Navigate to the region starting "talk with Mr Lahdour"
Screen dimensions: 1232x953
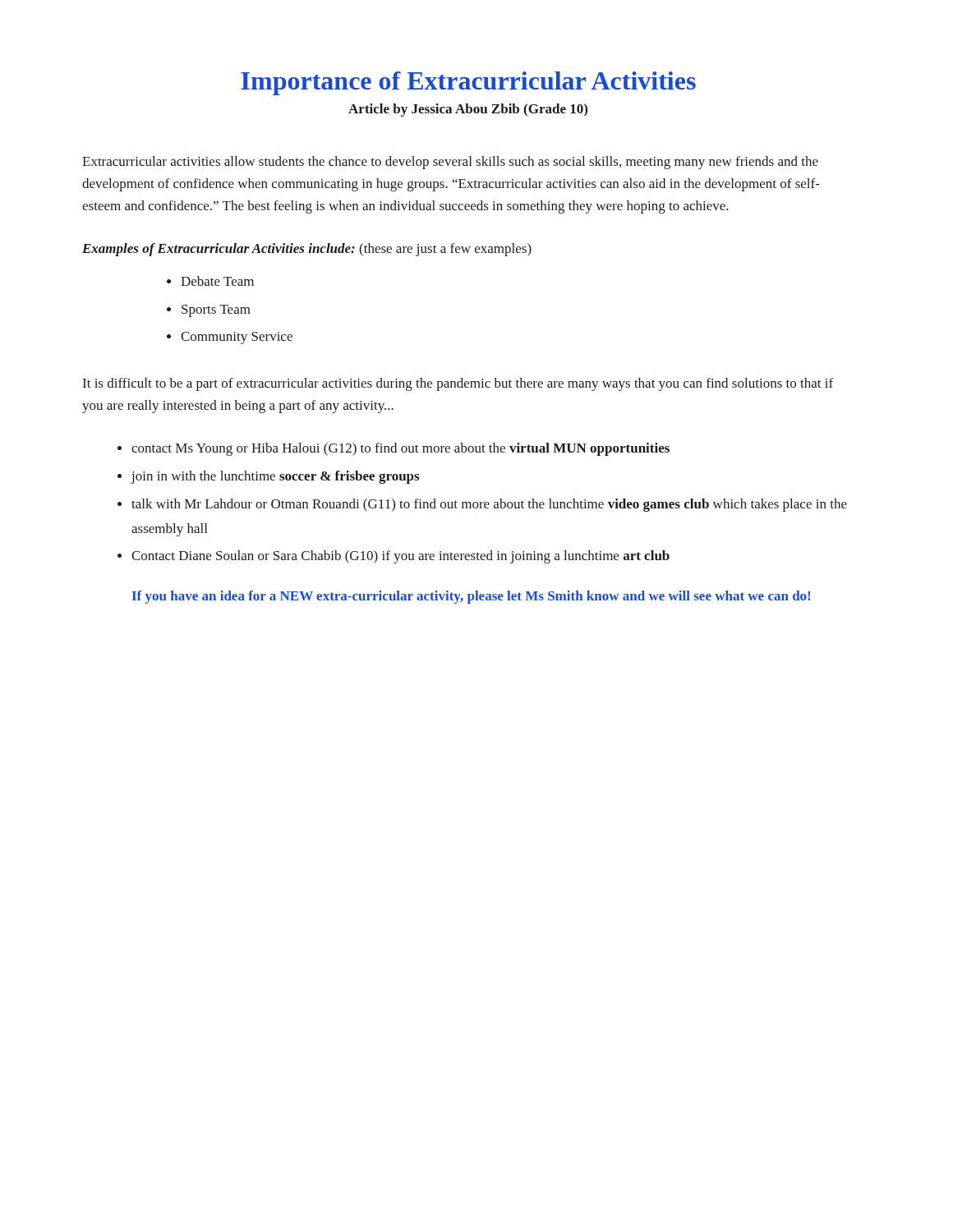coord(493,516)
